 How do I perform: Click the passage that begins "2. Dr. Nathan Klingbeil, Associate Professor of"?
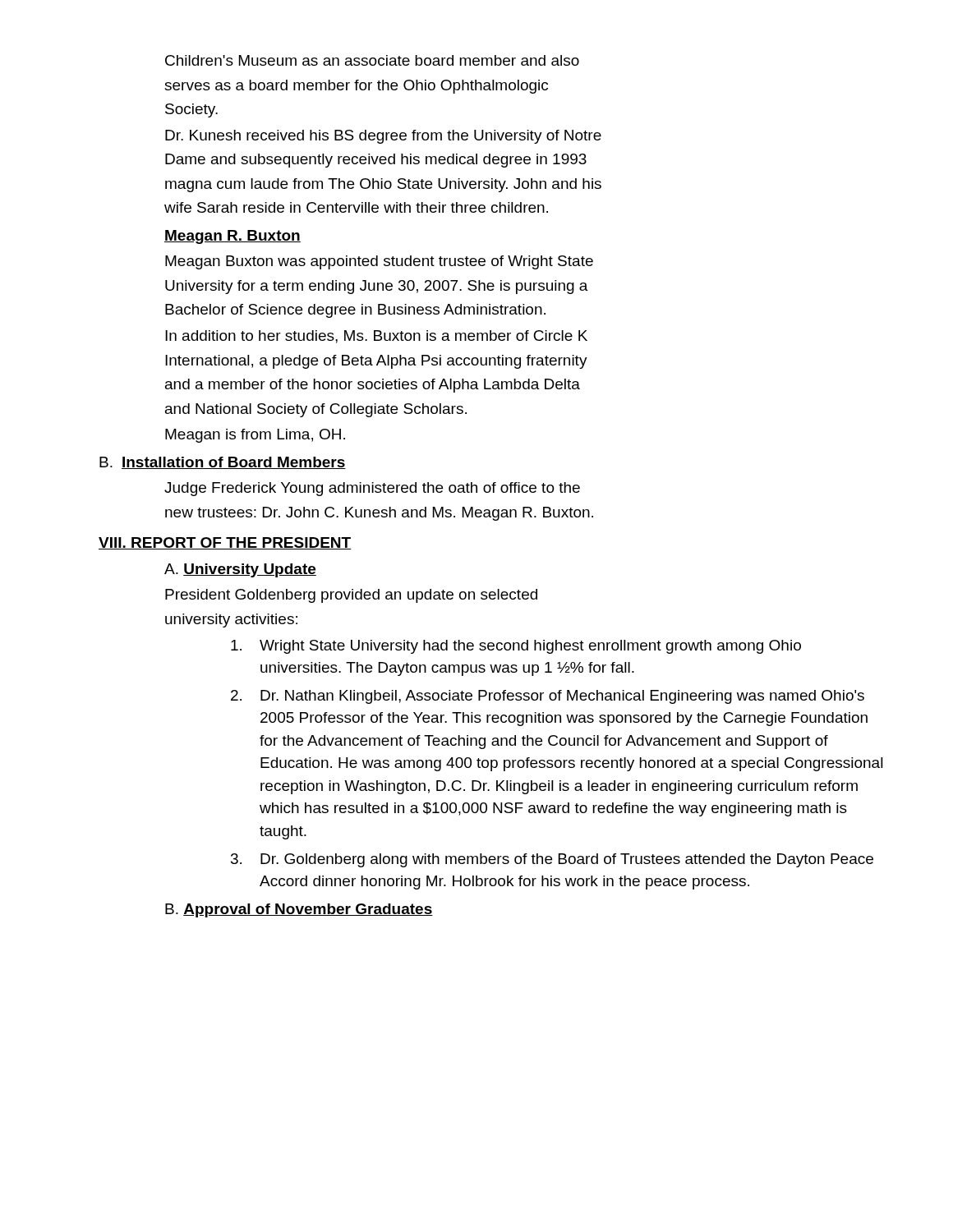[559, 763]
